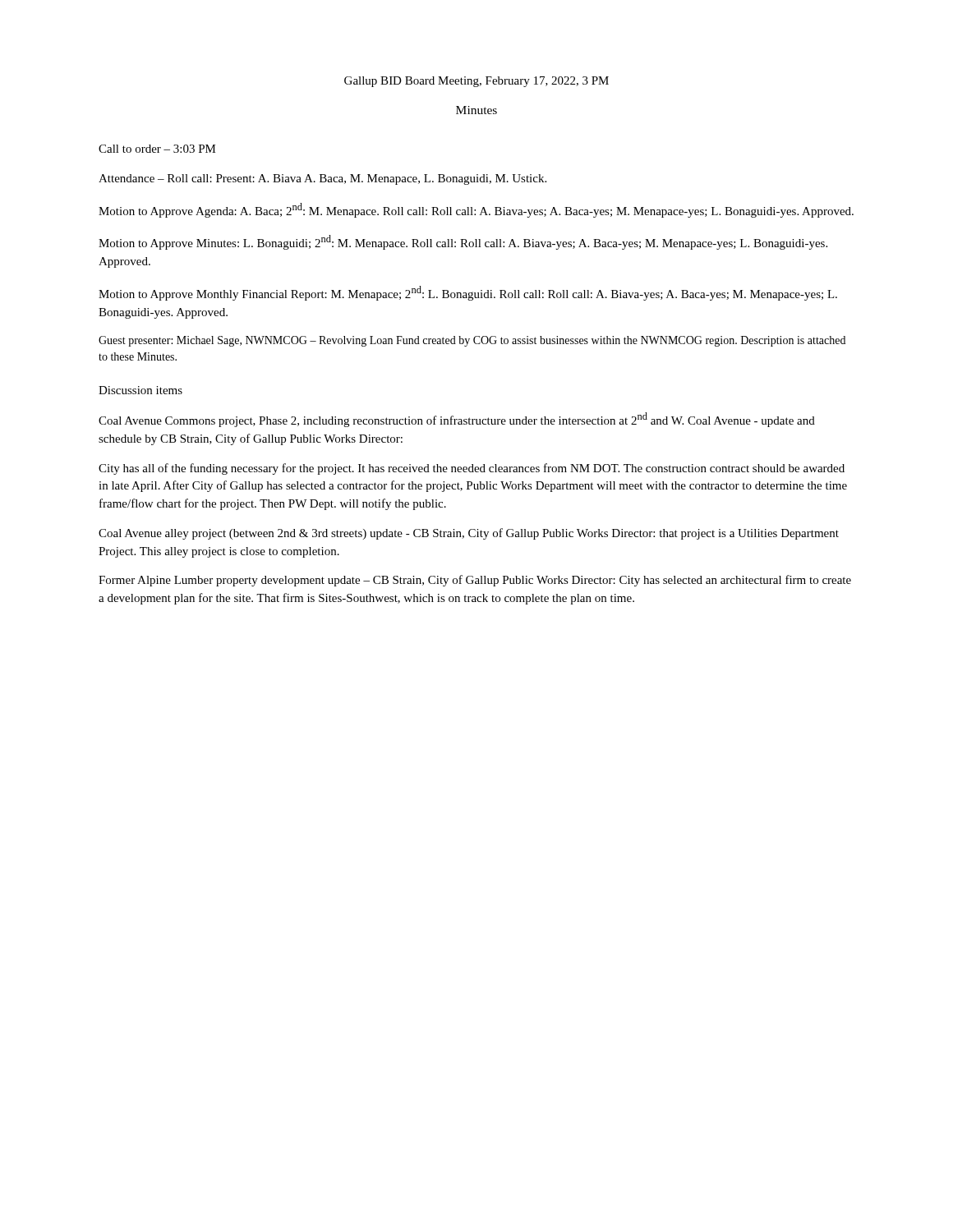
Task: Find the text block that reads "Former Alpine Lumber"
Action: click(x=475, y=589)
